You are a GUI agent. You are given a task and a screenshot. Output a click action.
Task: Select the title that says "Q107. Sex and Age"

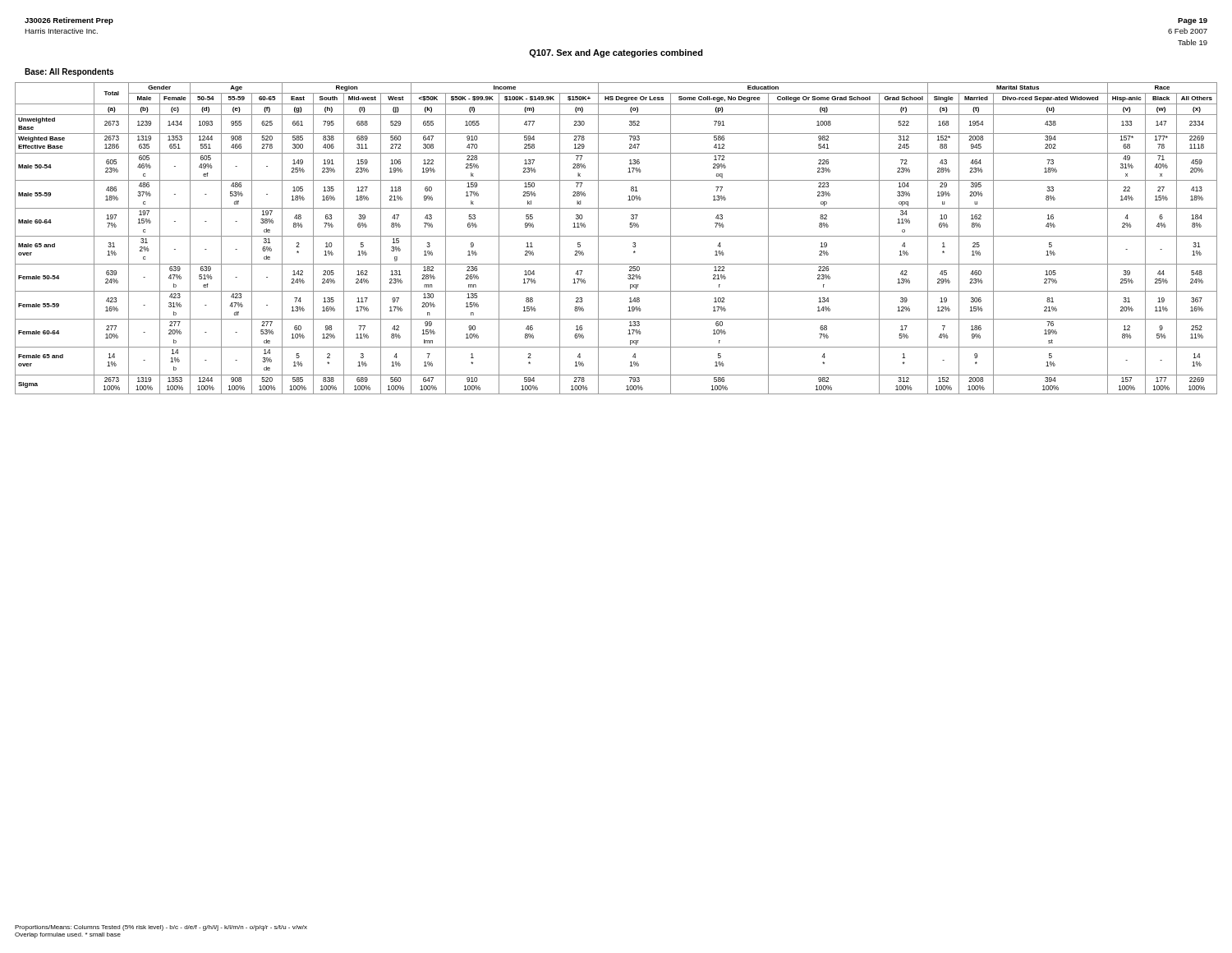click(x=616, y=53)
